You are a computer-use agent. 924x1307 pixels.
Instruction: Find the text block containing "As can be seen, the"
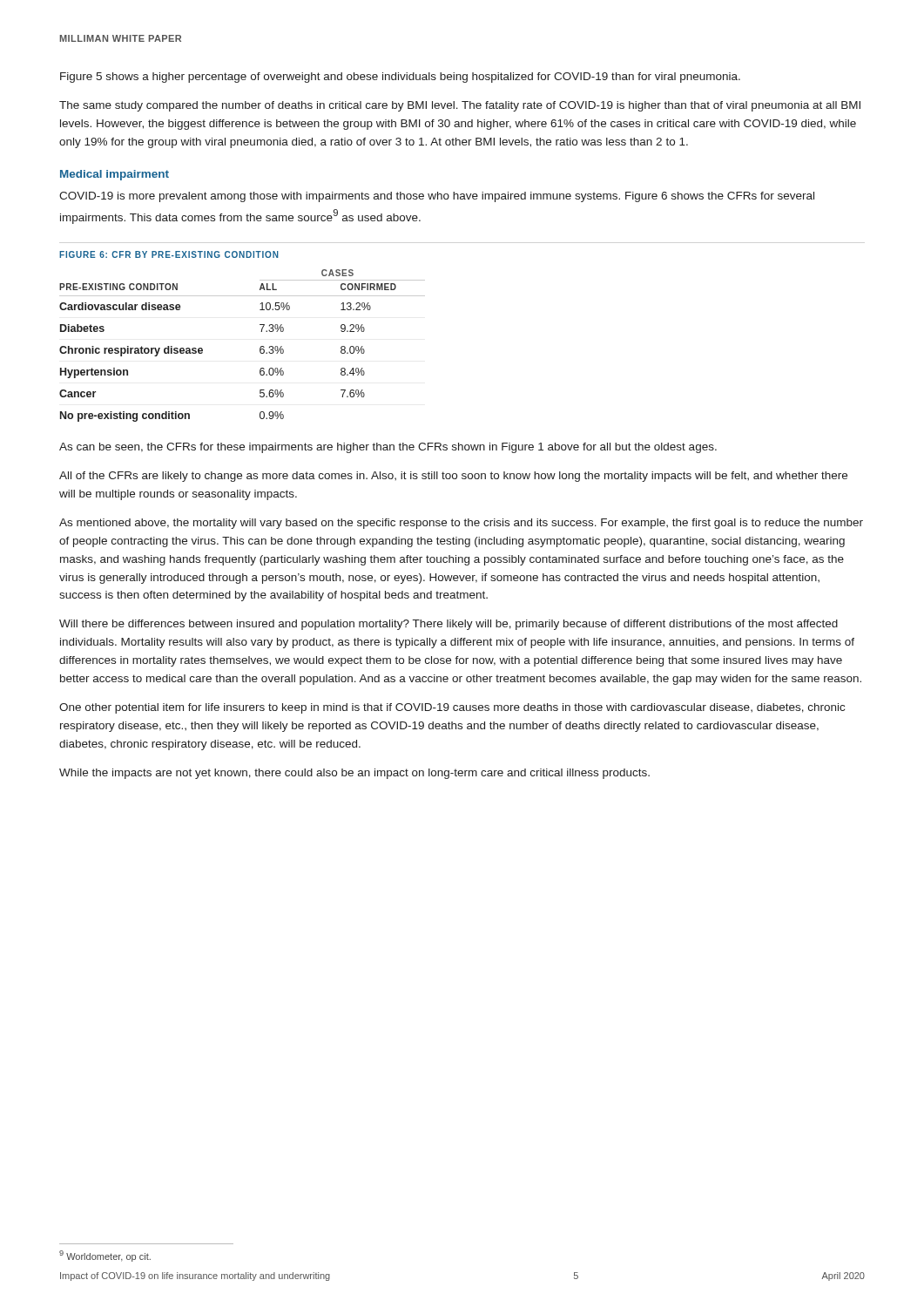[388, 447]
